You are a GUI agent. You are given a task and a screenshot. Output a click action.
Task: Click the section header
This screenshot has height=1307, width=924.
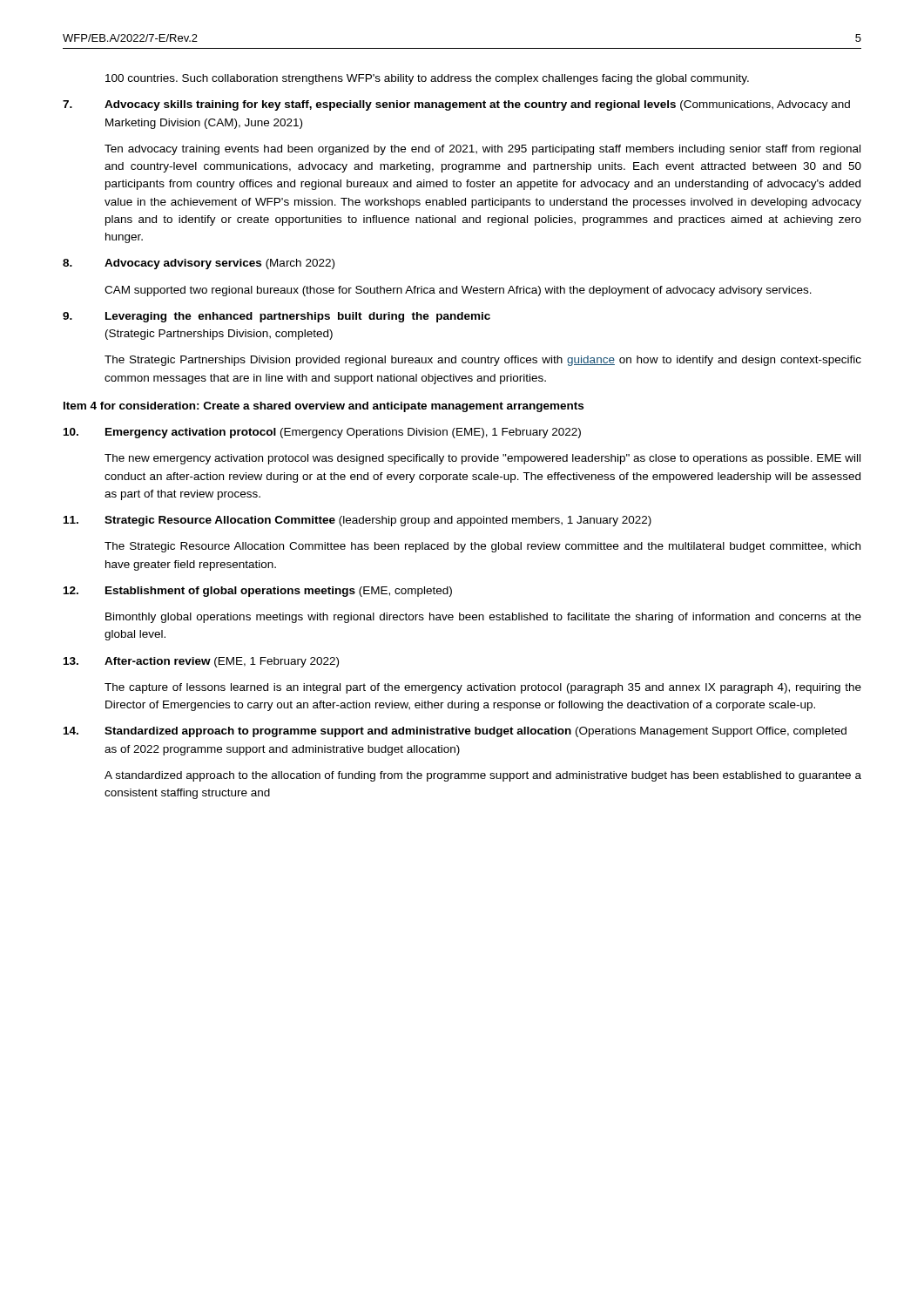point(462,406)
